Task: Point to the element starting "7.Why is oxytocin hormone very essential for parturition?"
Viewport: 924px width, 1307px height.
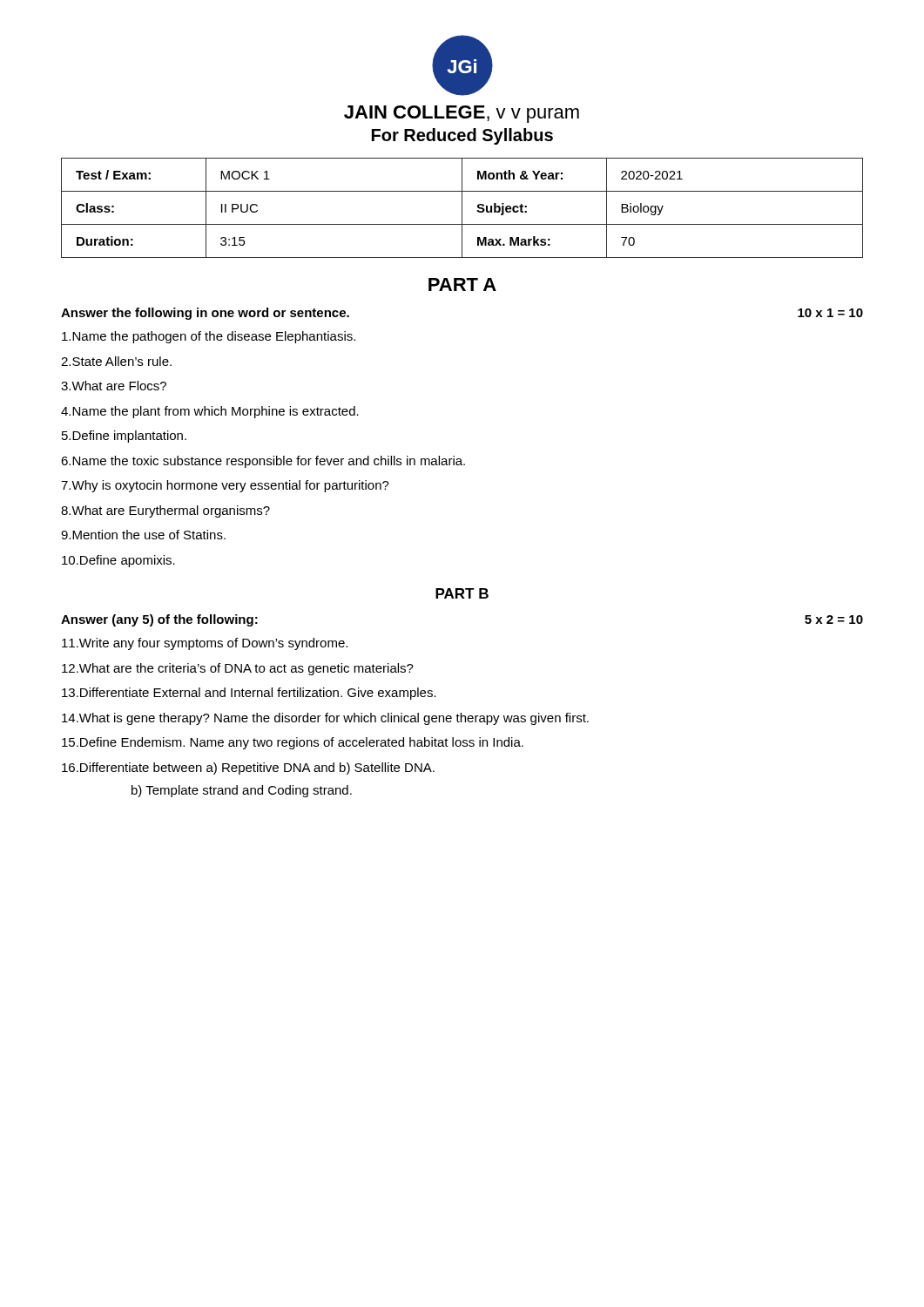Action: click(x=225, y=485)
